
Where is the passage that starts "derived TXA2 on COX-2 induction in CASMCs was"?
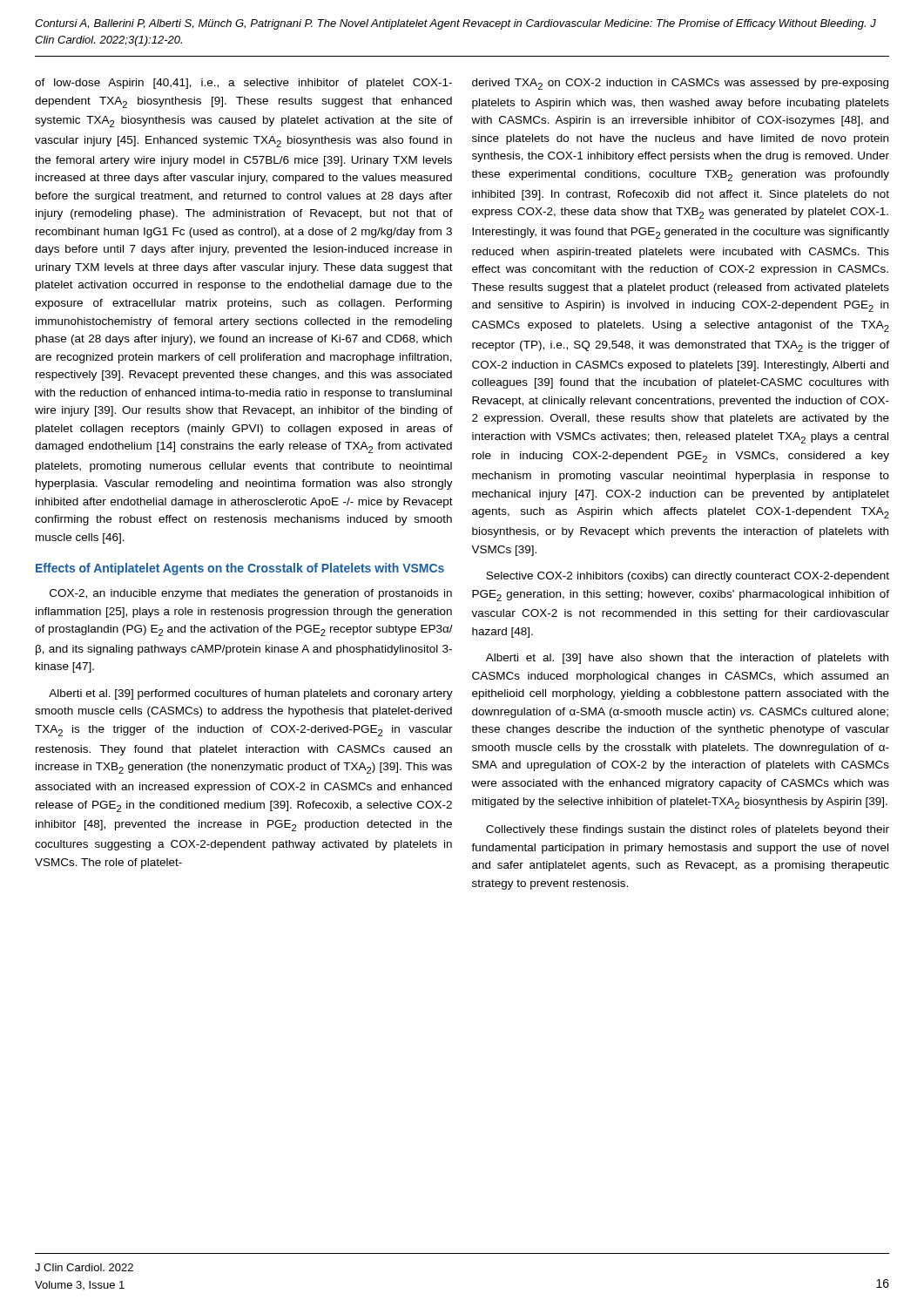pos(680,316)
